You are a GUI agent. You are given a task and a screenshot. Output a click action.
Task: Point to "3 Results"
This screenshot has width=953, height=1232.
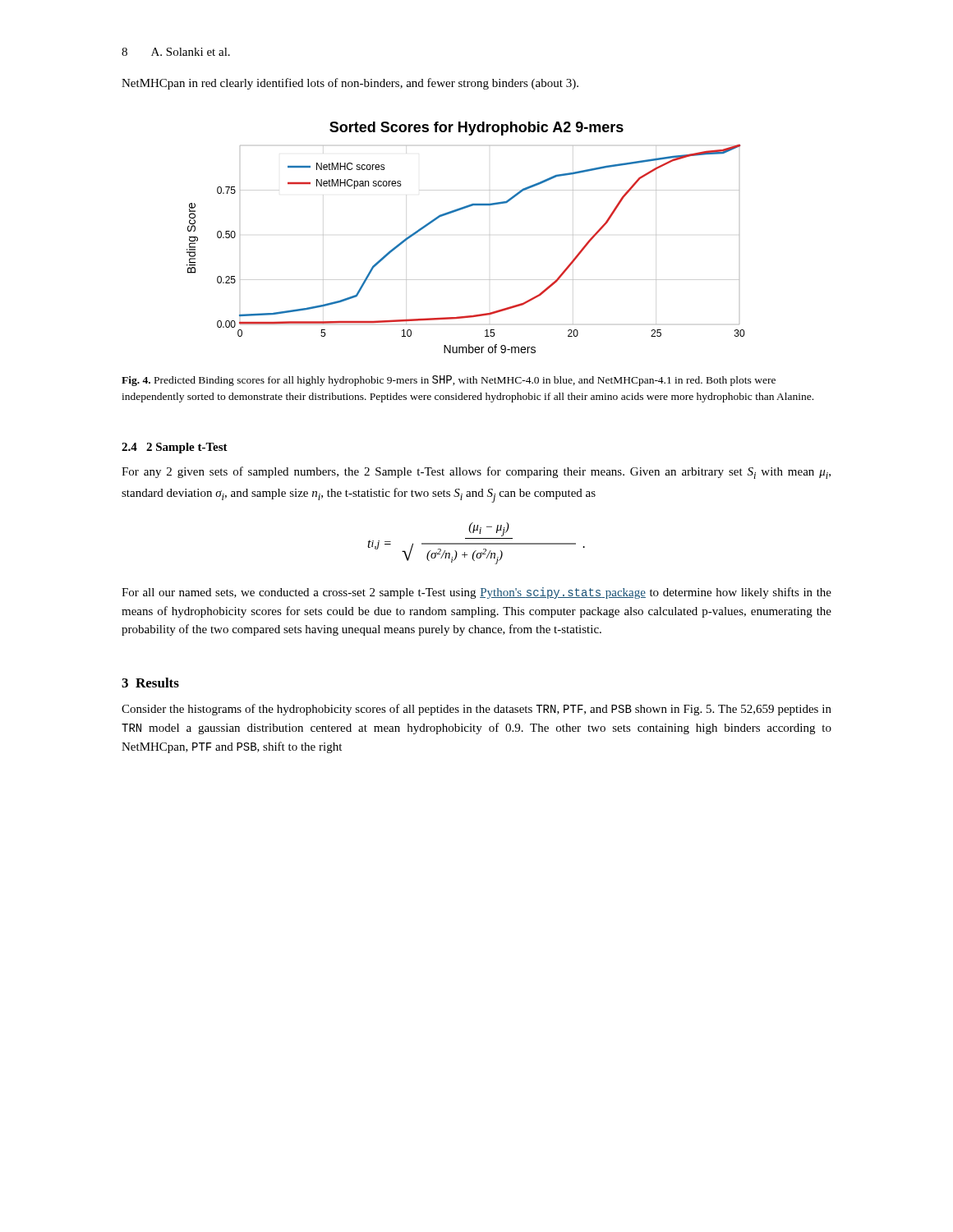pos(150,683)
